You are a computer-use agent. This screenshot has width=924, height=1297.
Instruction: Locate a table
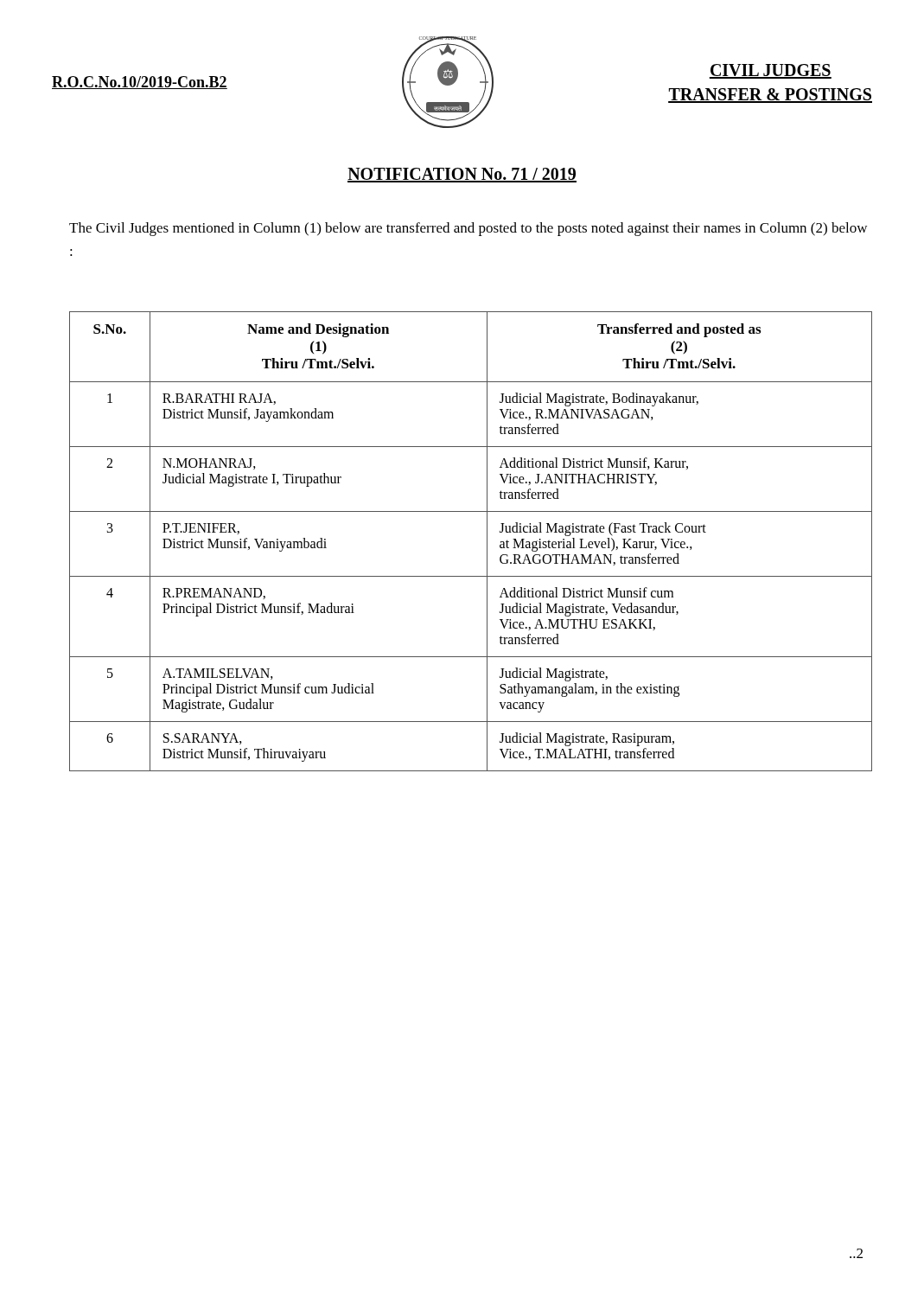(471, 541)
